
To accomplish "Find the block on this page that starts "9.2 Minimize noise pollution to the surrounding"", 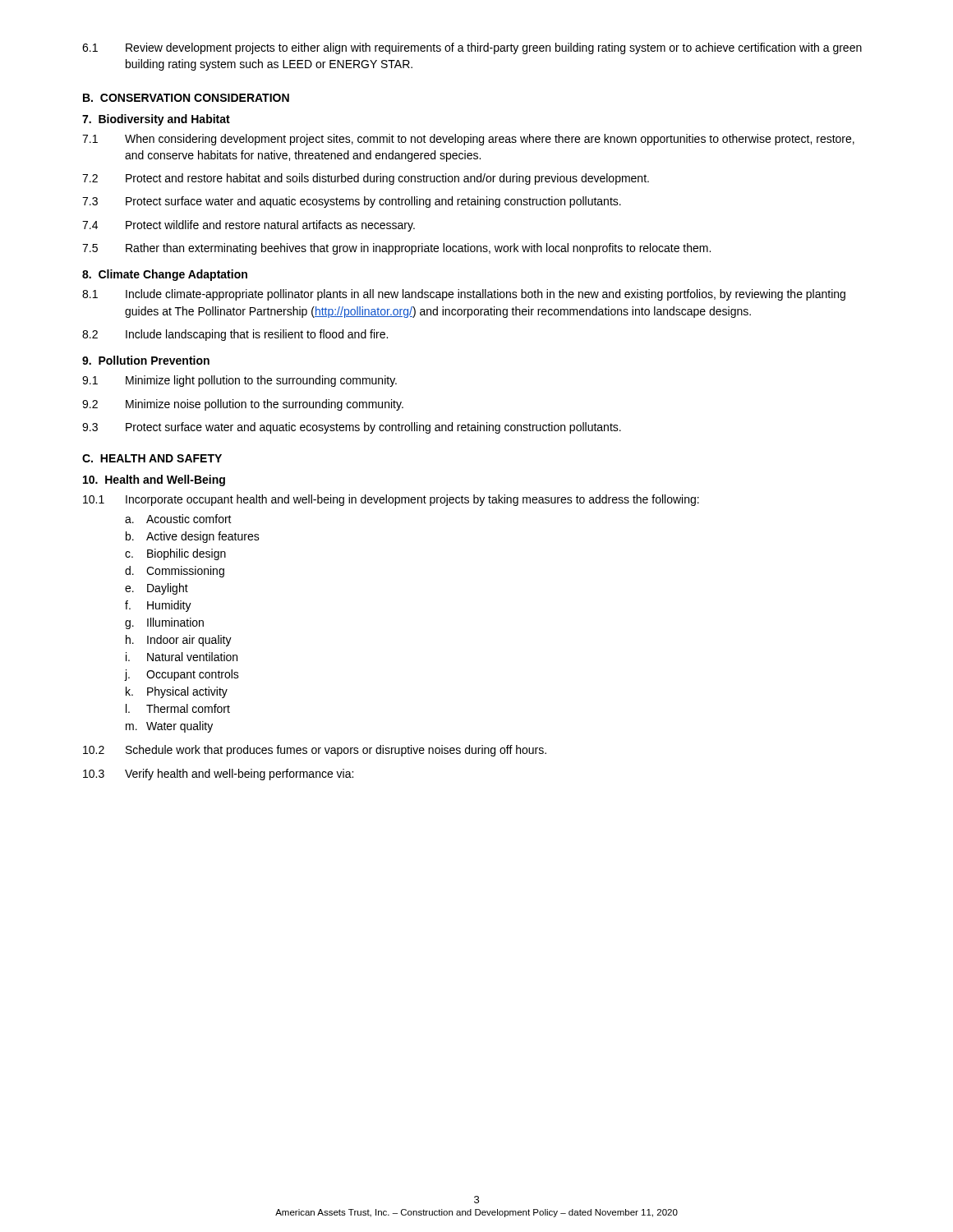I will pos(243,405).
